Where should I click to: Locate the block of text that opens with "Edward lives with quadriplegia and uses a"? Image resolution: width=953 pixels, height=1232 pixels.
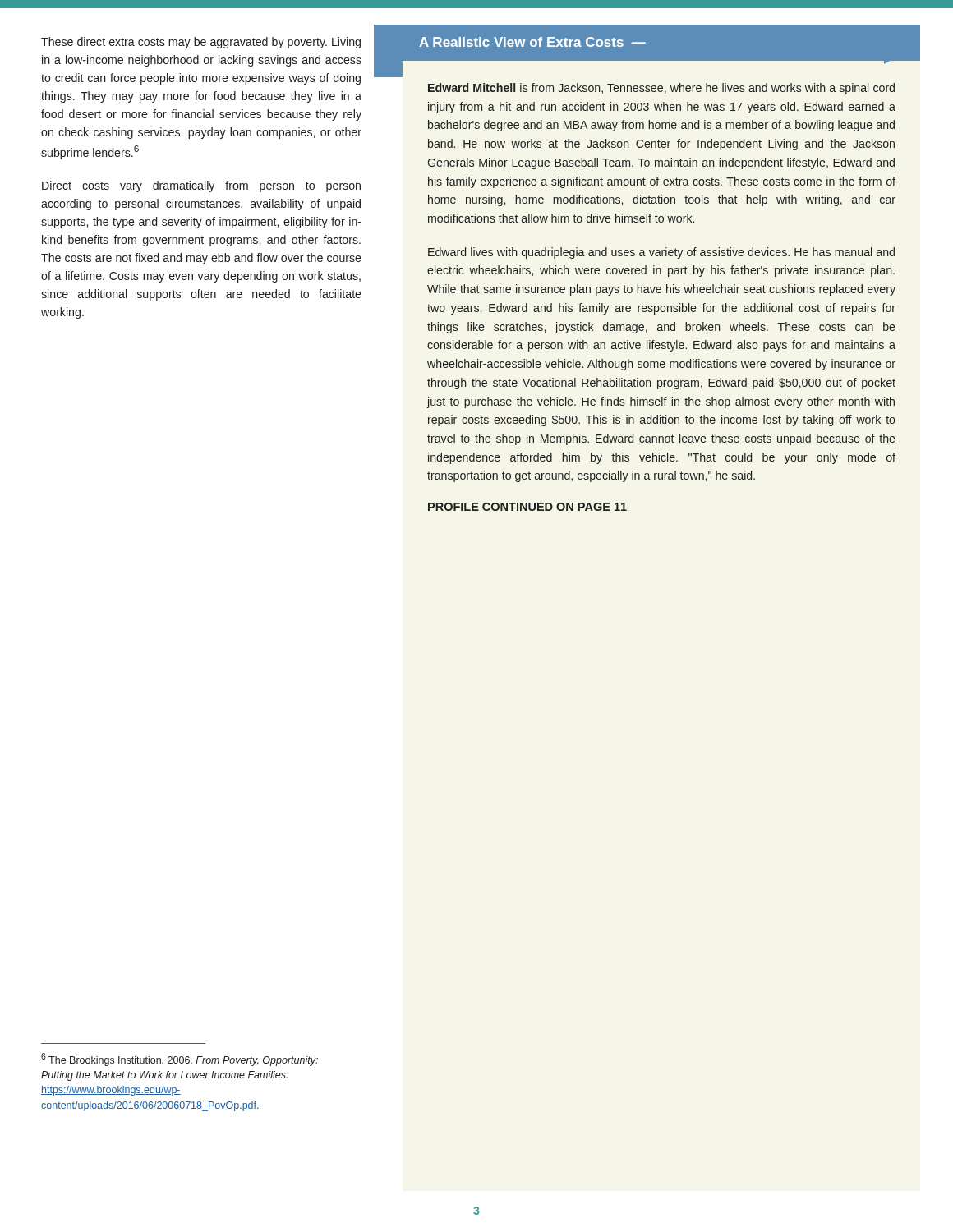click(661, 364)
